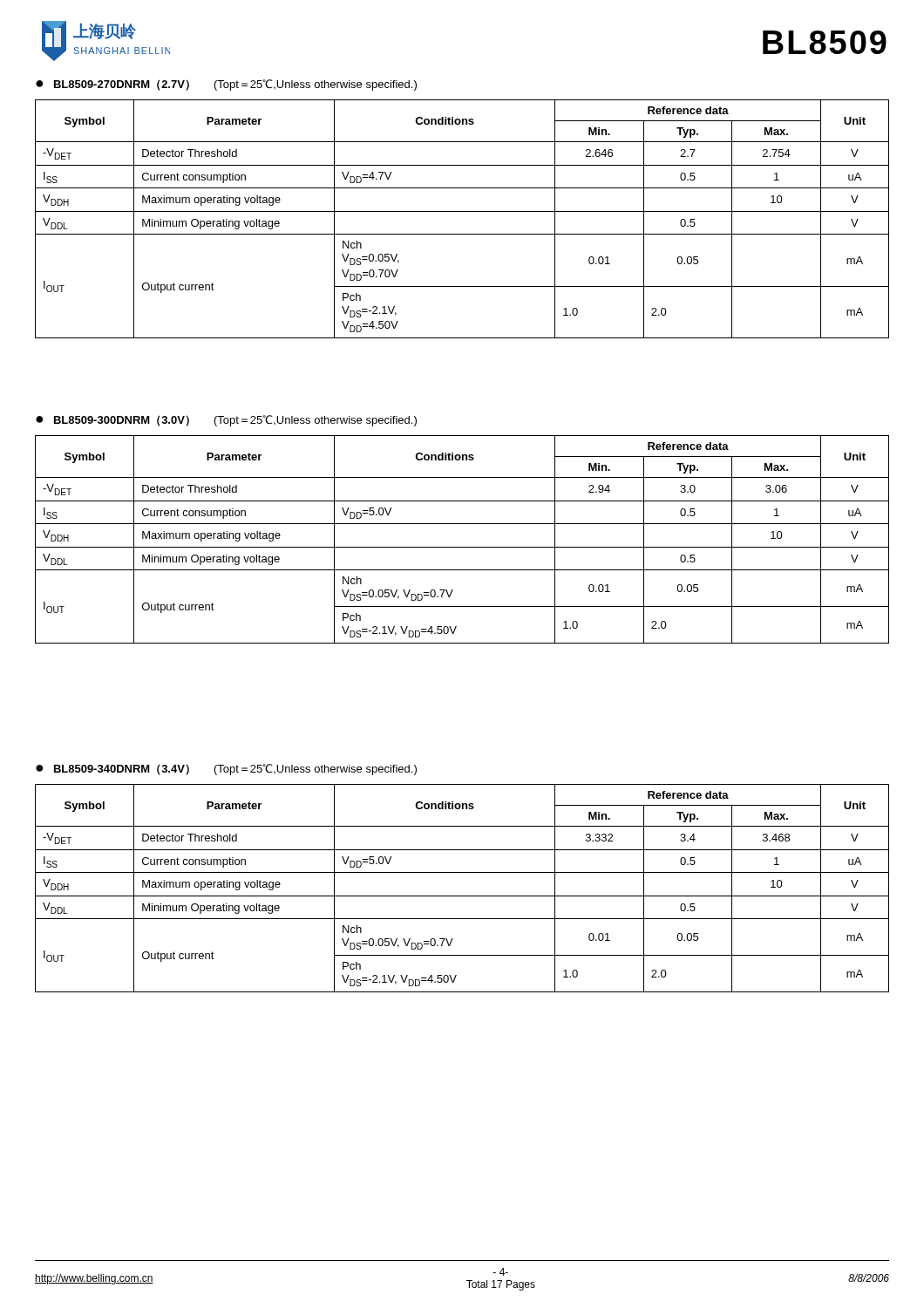Find the block on this page that starts "● BL8509-300DNRM（3.0V） (Topt＝25℃,Unless"
The height and width of the screenshot is (1308, 924).
pos(226,419)
